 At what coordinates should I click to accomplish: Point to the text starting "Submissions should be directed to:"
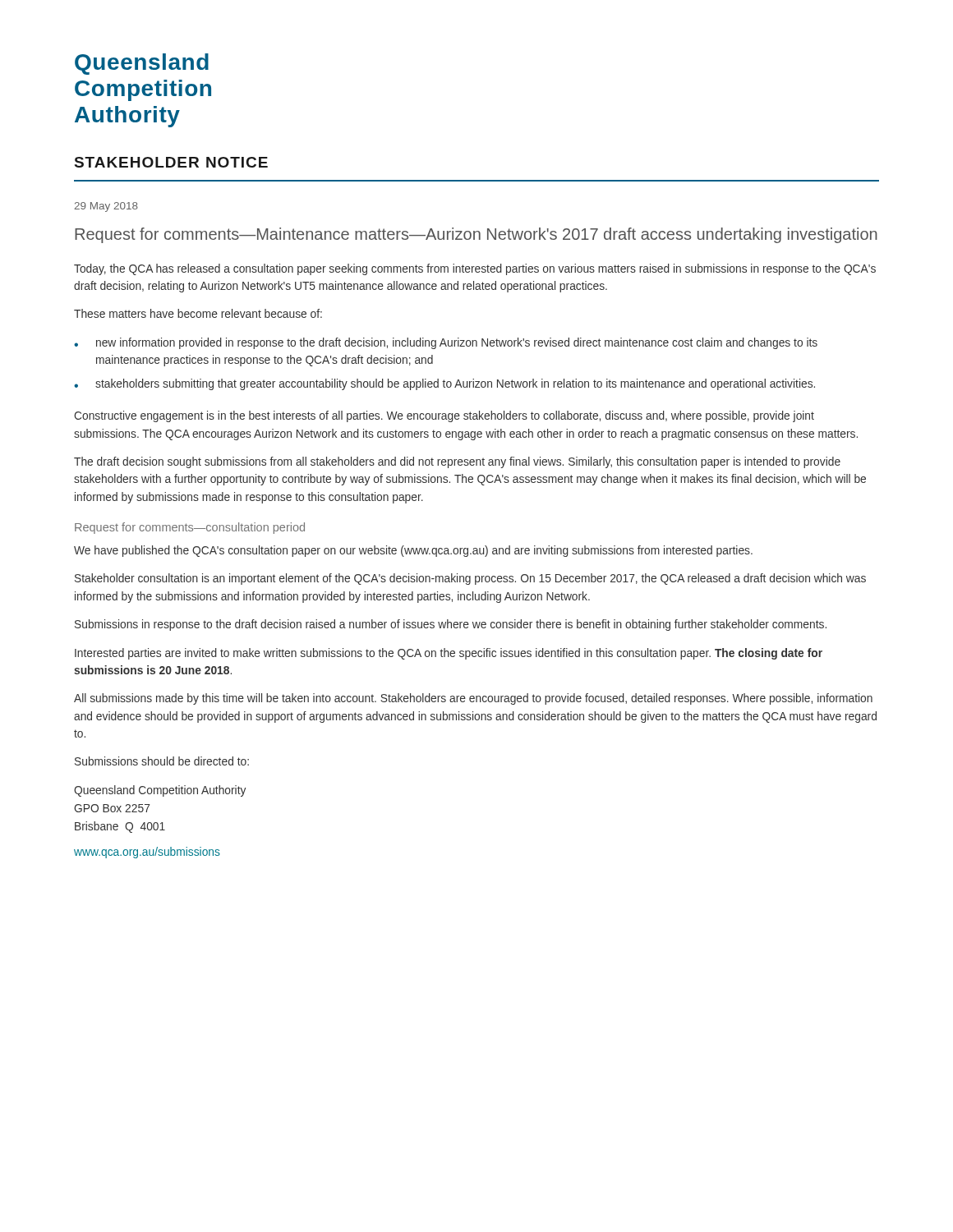click(x=162, y=762)
